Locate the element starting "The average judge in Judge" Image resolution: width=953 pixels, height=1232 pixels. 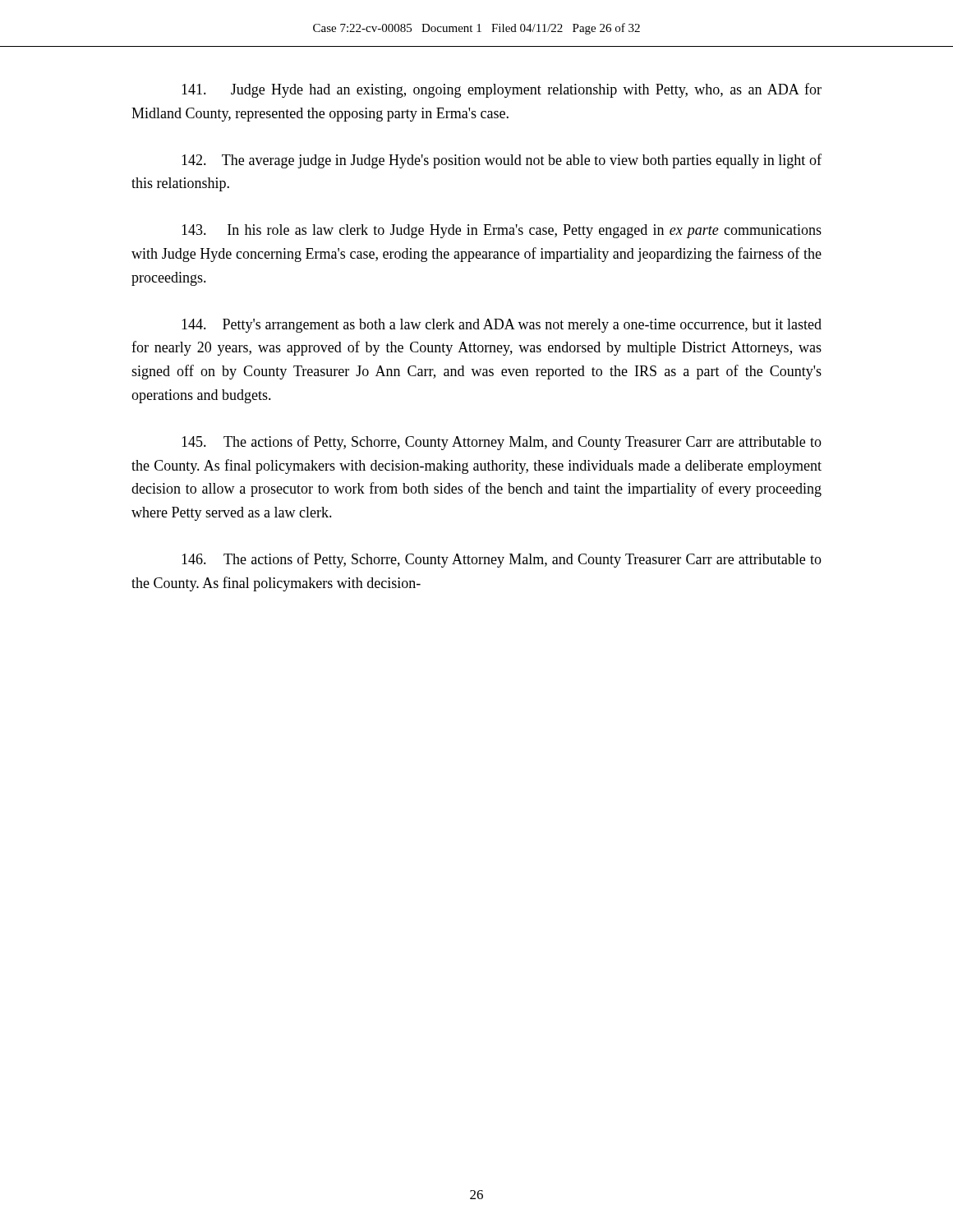coord(476,172)
